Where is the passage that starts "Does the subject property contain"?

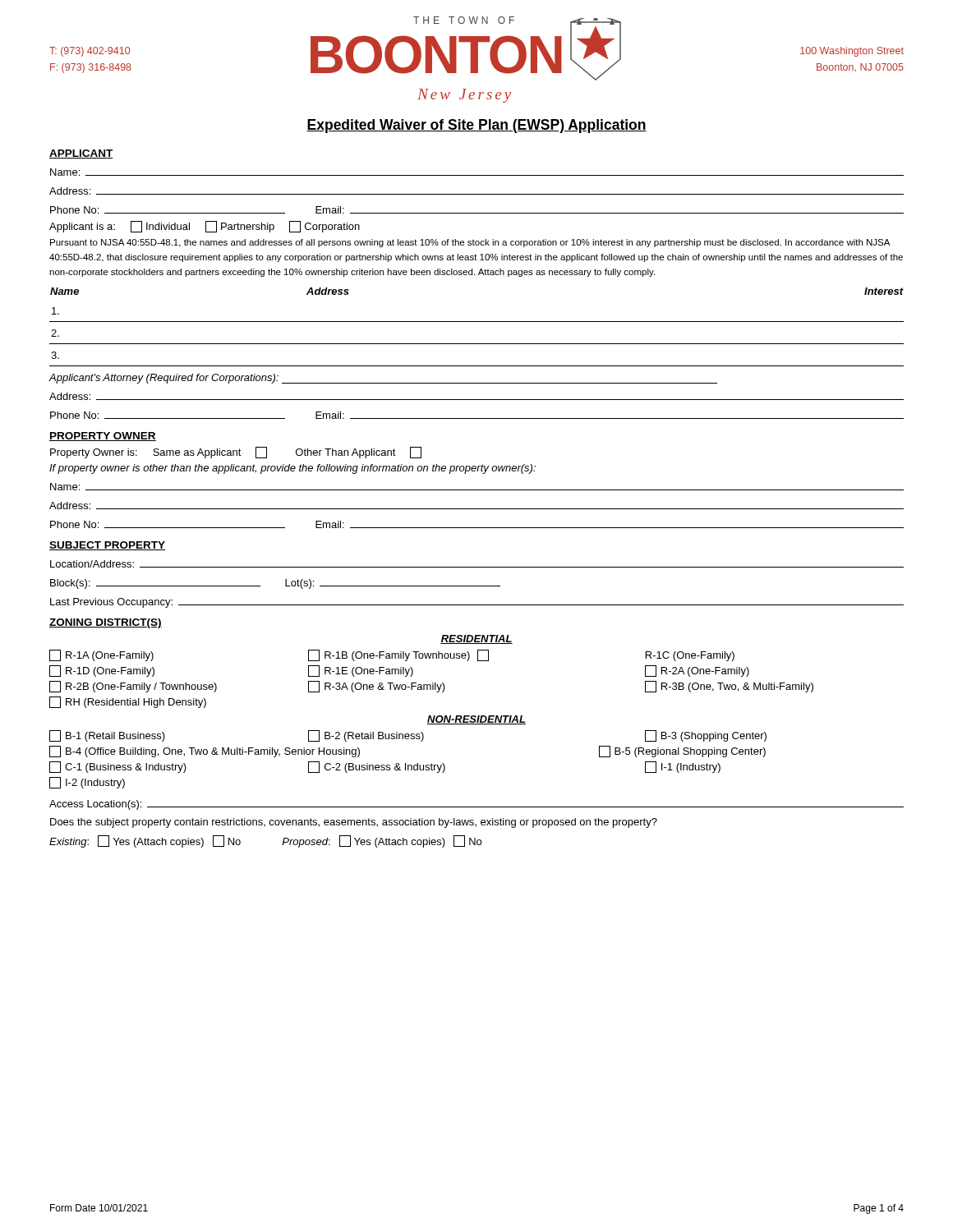pyautogui.click(x=353, y=822)
